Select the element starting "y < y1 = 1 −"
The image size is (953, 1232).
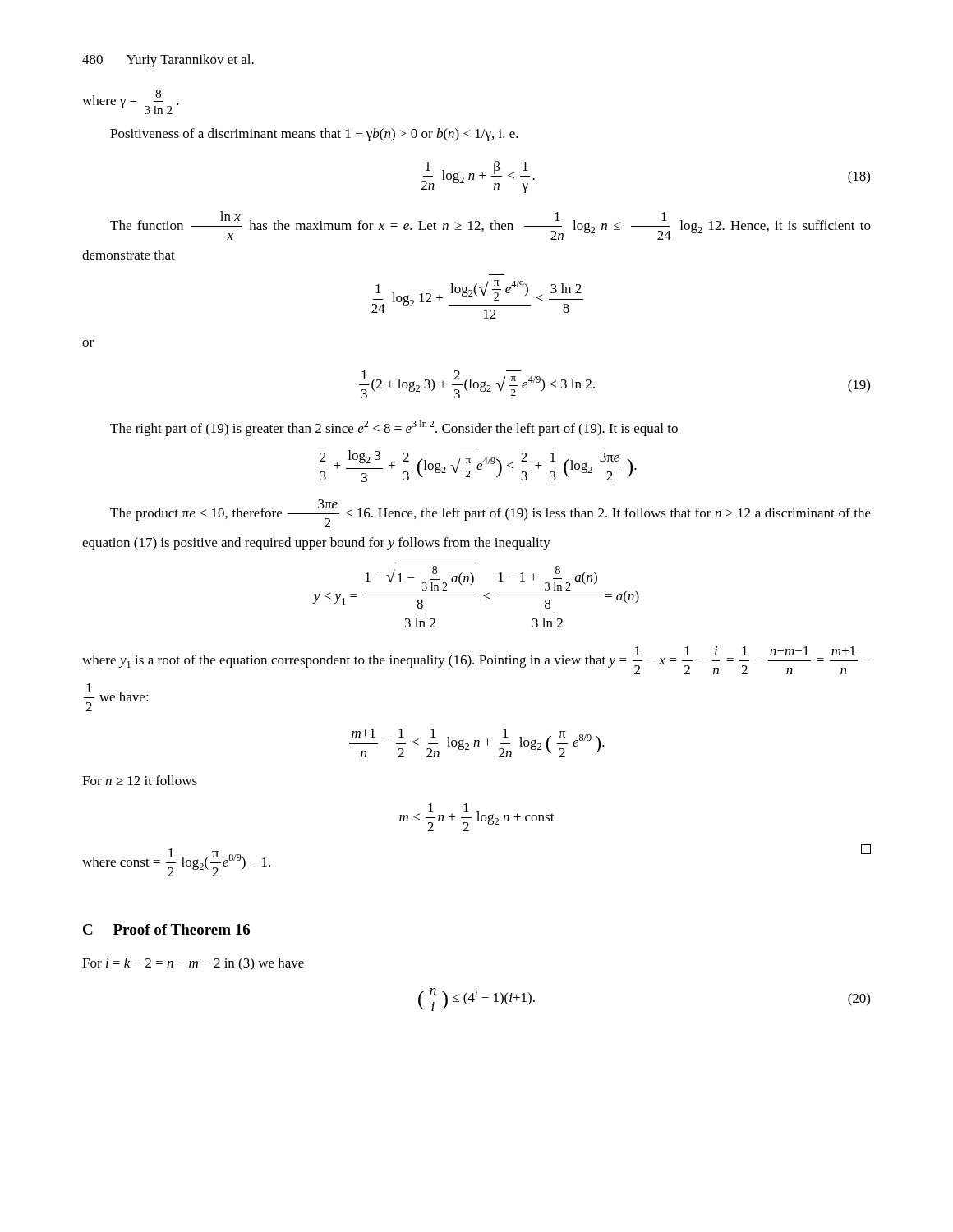476,598
